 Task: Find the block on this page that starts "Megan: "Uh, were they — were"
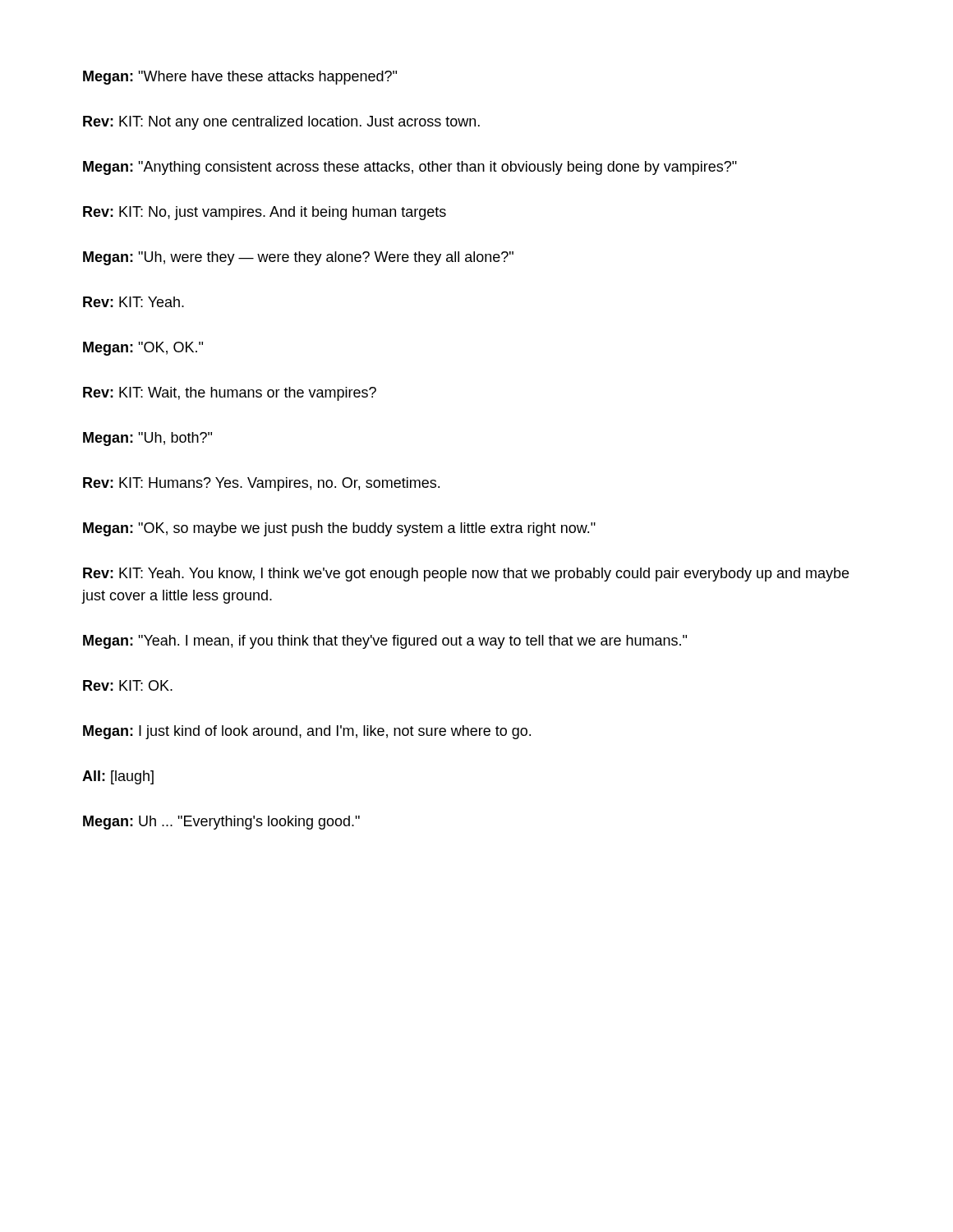tap(298, 257)
